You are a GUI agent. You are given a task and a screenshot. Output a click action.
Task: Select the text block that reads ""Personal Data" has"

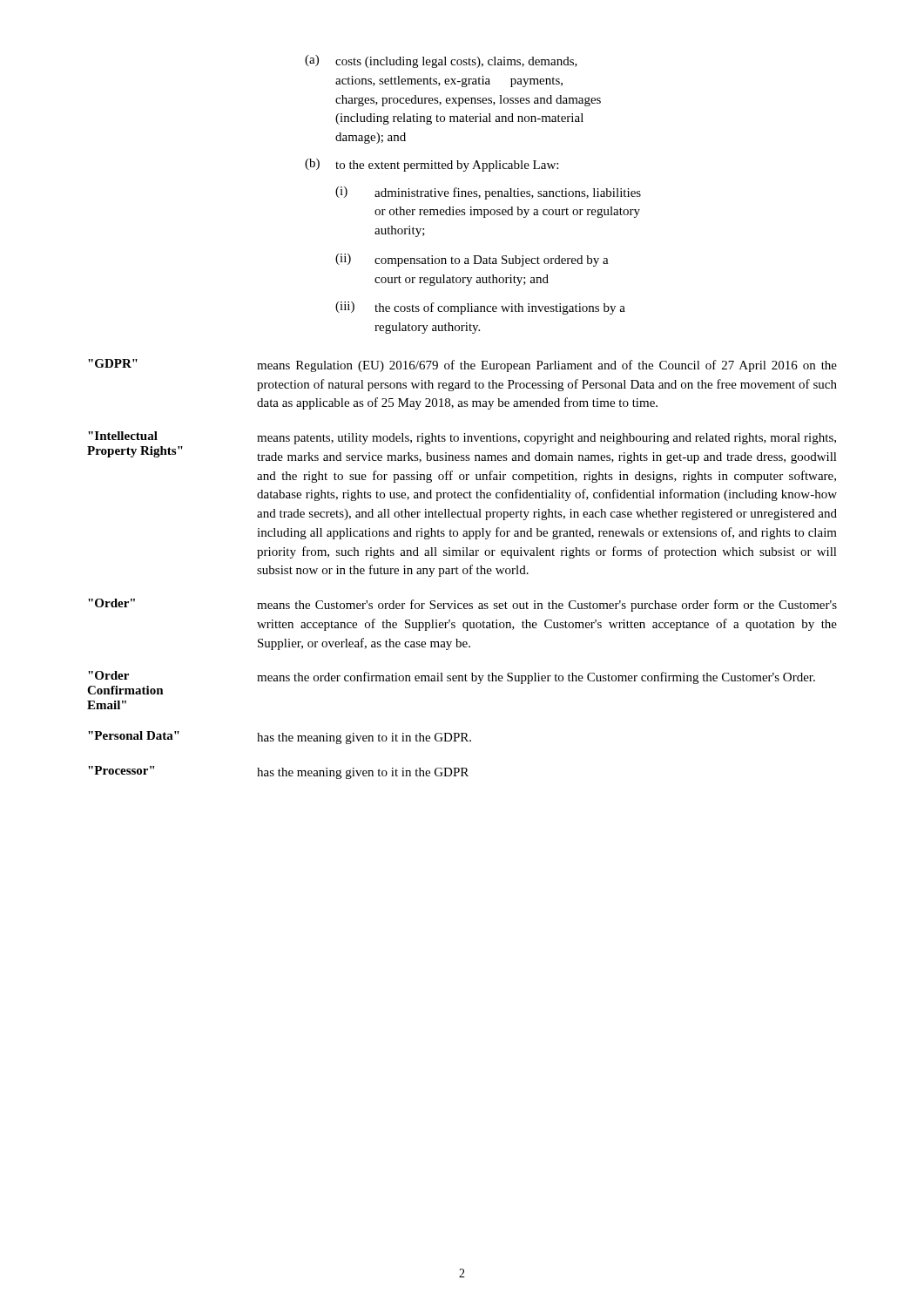pos(462,738)
